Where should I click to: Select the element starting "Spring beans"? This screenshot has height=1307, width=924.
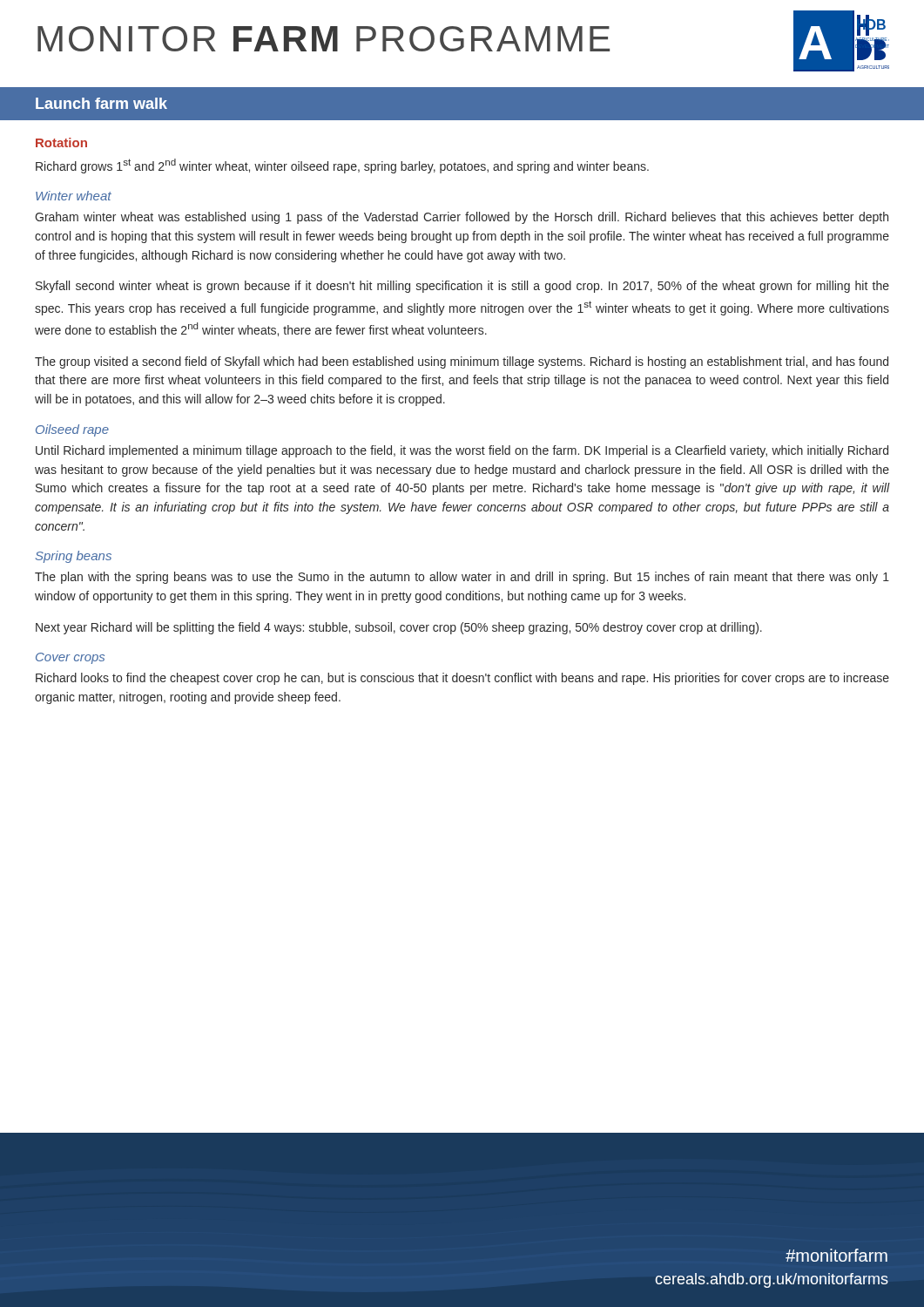73,556
